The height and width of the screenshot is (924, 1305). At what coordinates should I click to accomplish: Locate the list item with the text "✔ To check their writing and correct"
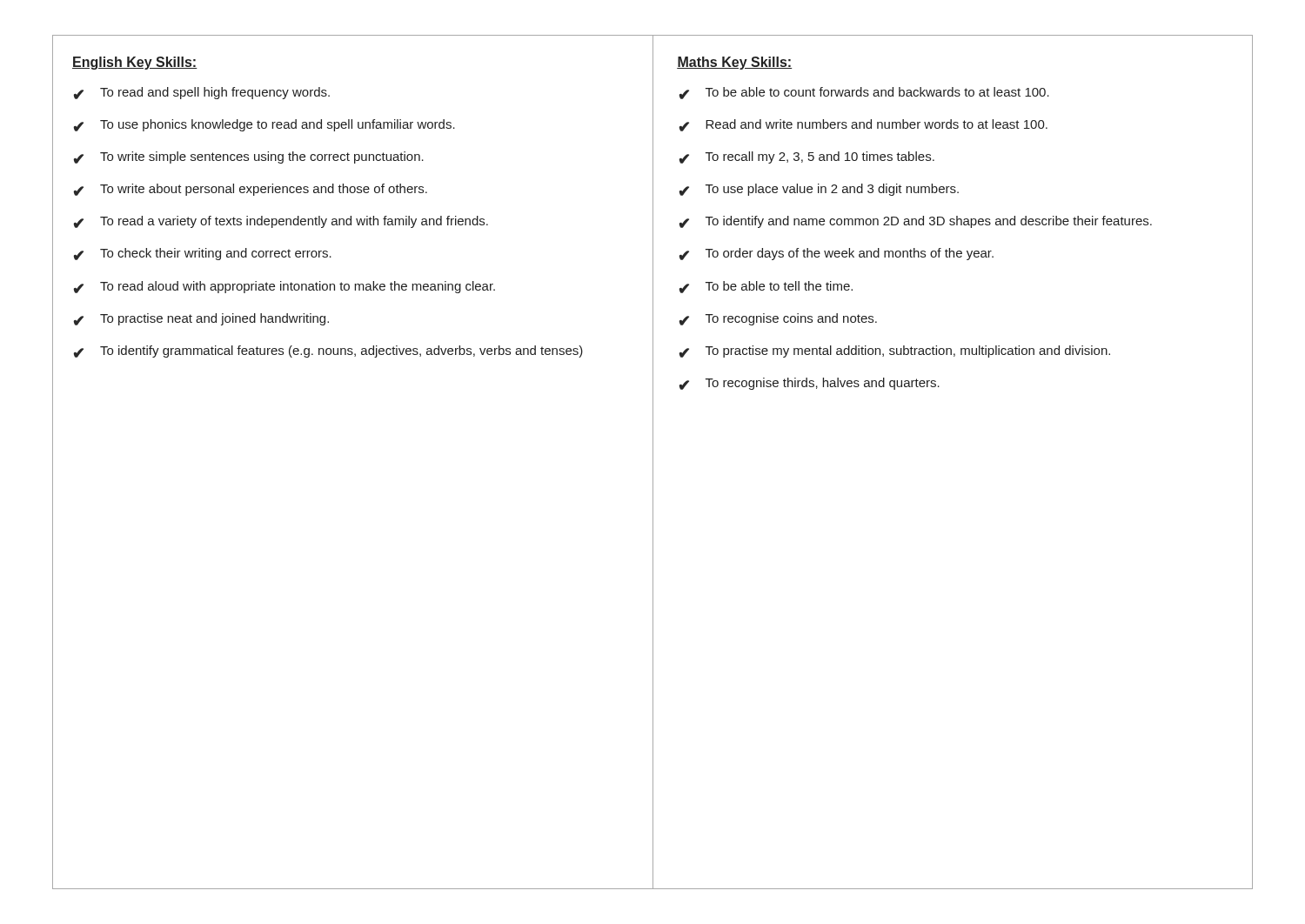click(x=202, y=254)
